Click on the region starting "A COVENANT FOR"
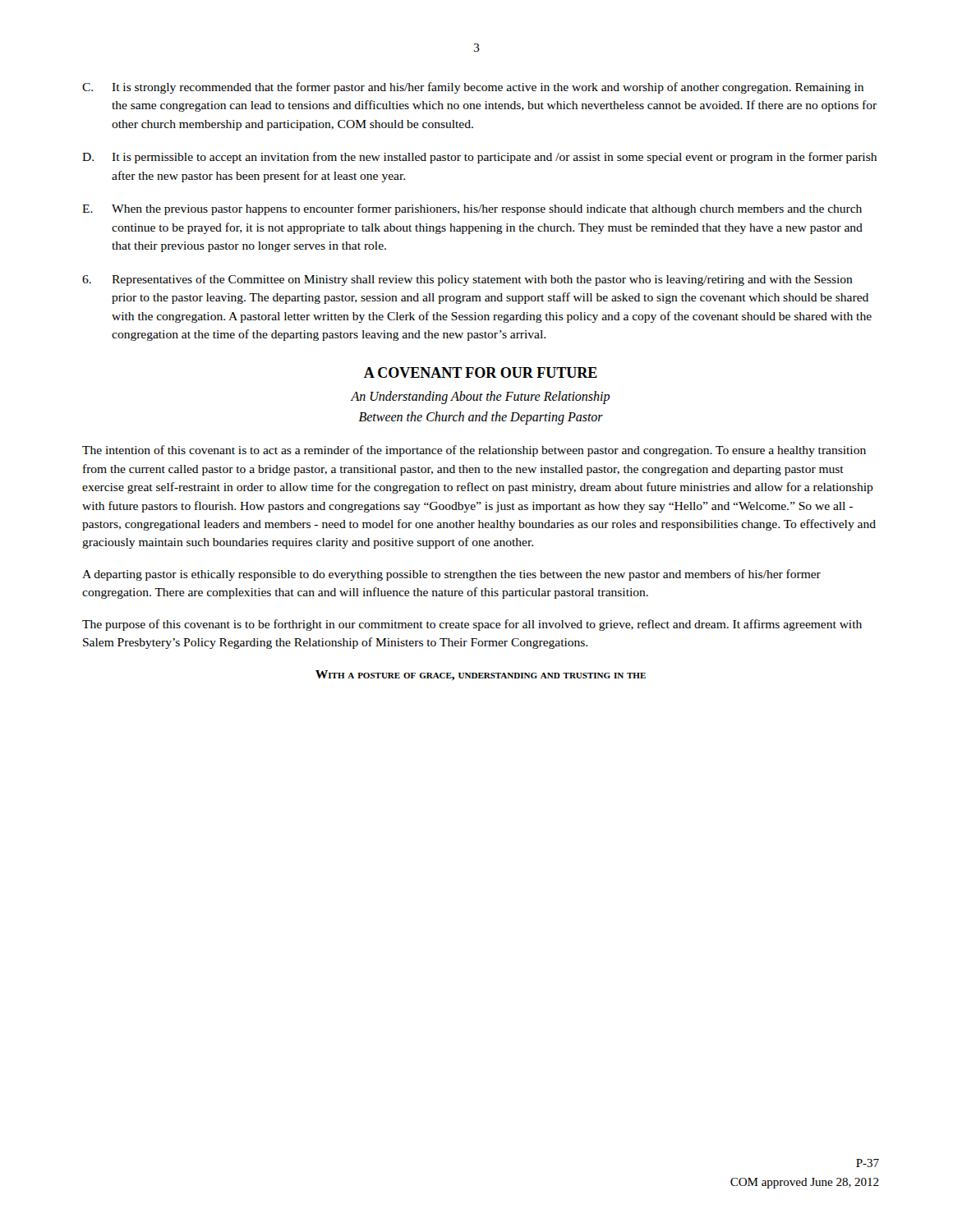The height and width of the screenshot is (1232, 953). (481, 373)
